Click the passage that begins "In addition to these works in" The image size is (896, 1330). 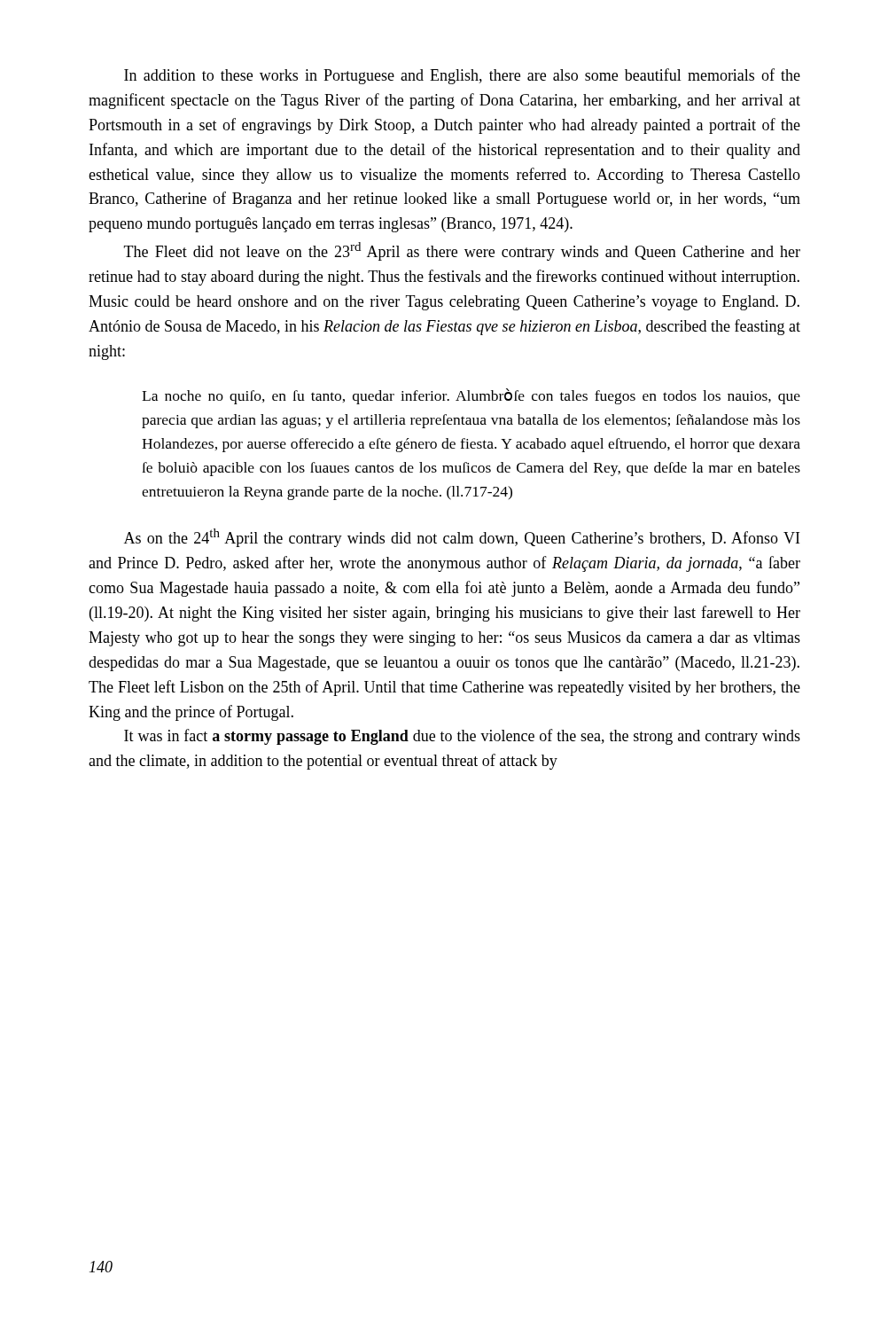pyautogui.click(x=444, y=150)
